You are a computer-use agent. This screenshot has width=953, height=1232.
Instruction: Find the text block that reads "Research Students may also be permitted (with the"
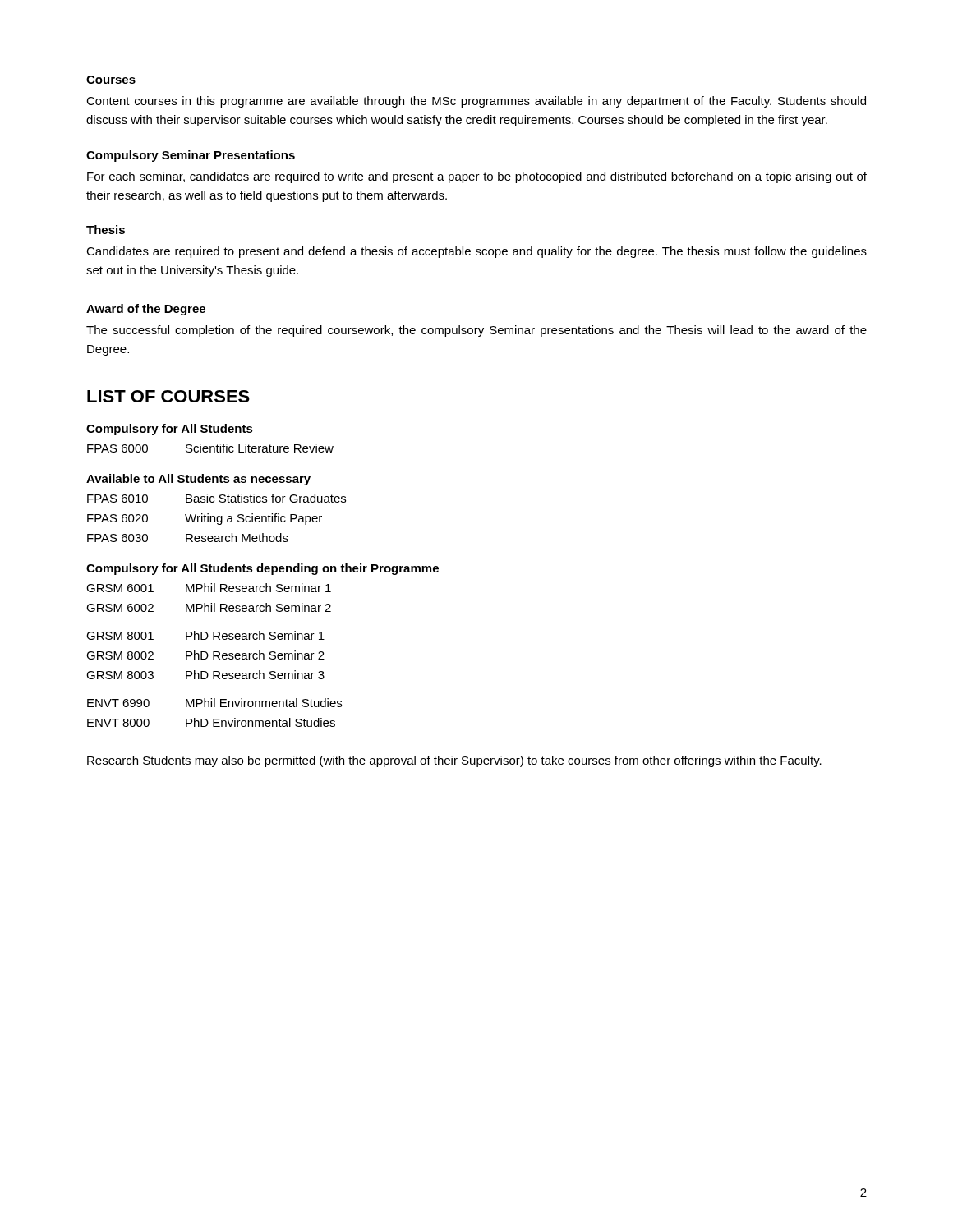pyautogui.click(x=454, y=760)
